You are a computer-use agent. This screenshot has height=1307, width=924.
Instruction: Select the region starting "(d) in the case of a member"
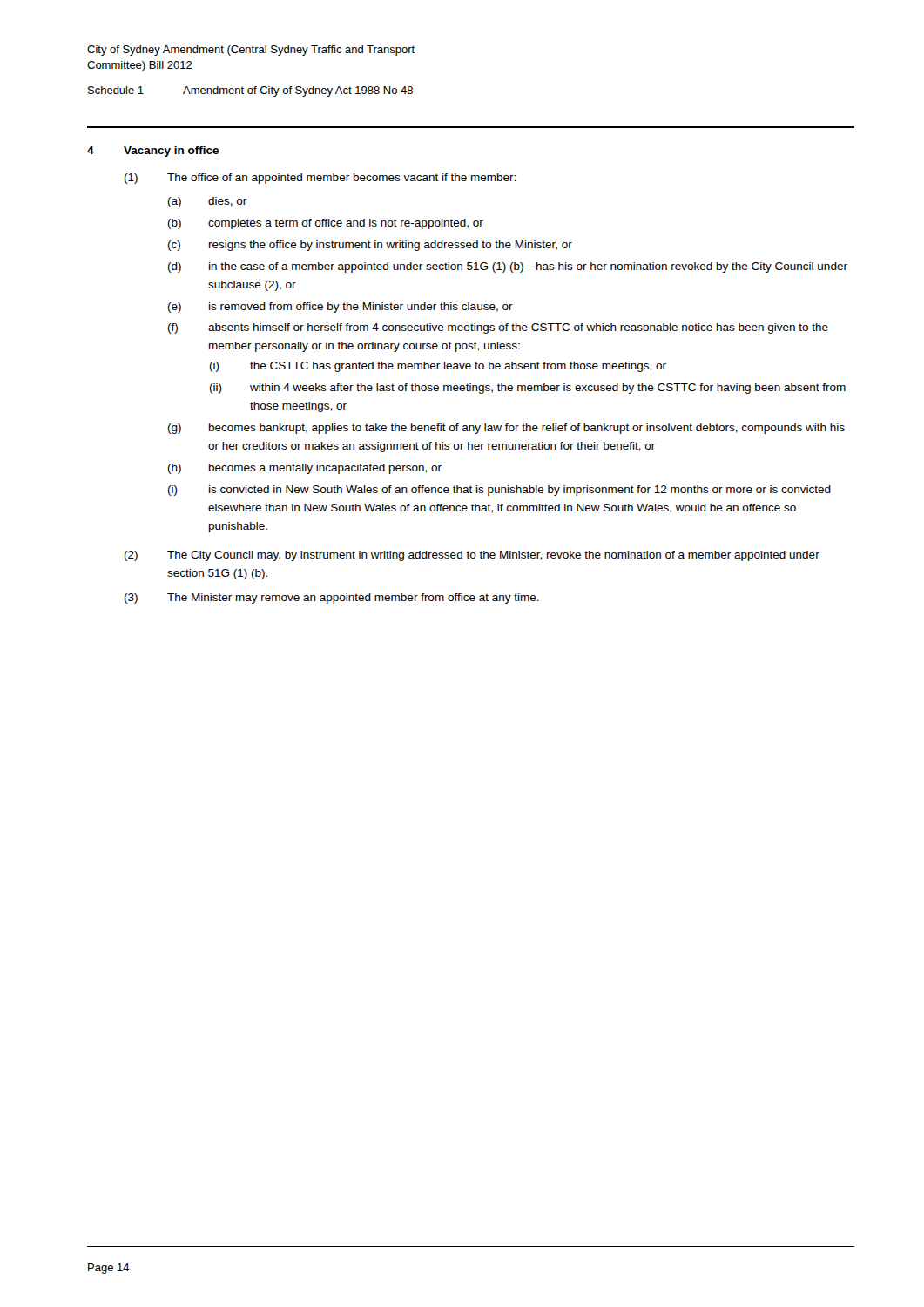pos(471,276)
